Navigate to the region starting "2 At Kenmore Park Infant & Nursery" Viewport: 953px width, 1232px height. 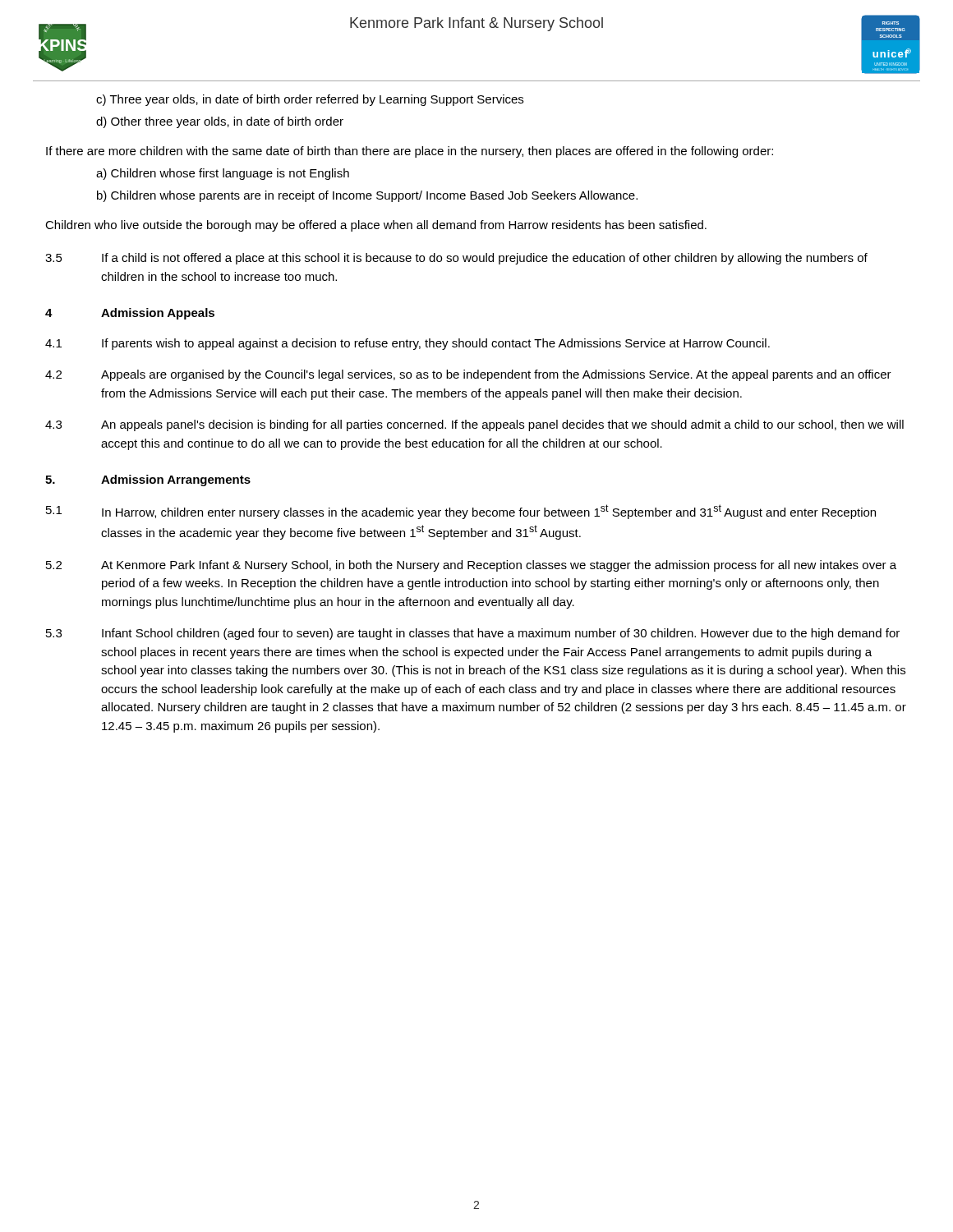(476, 583)
